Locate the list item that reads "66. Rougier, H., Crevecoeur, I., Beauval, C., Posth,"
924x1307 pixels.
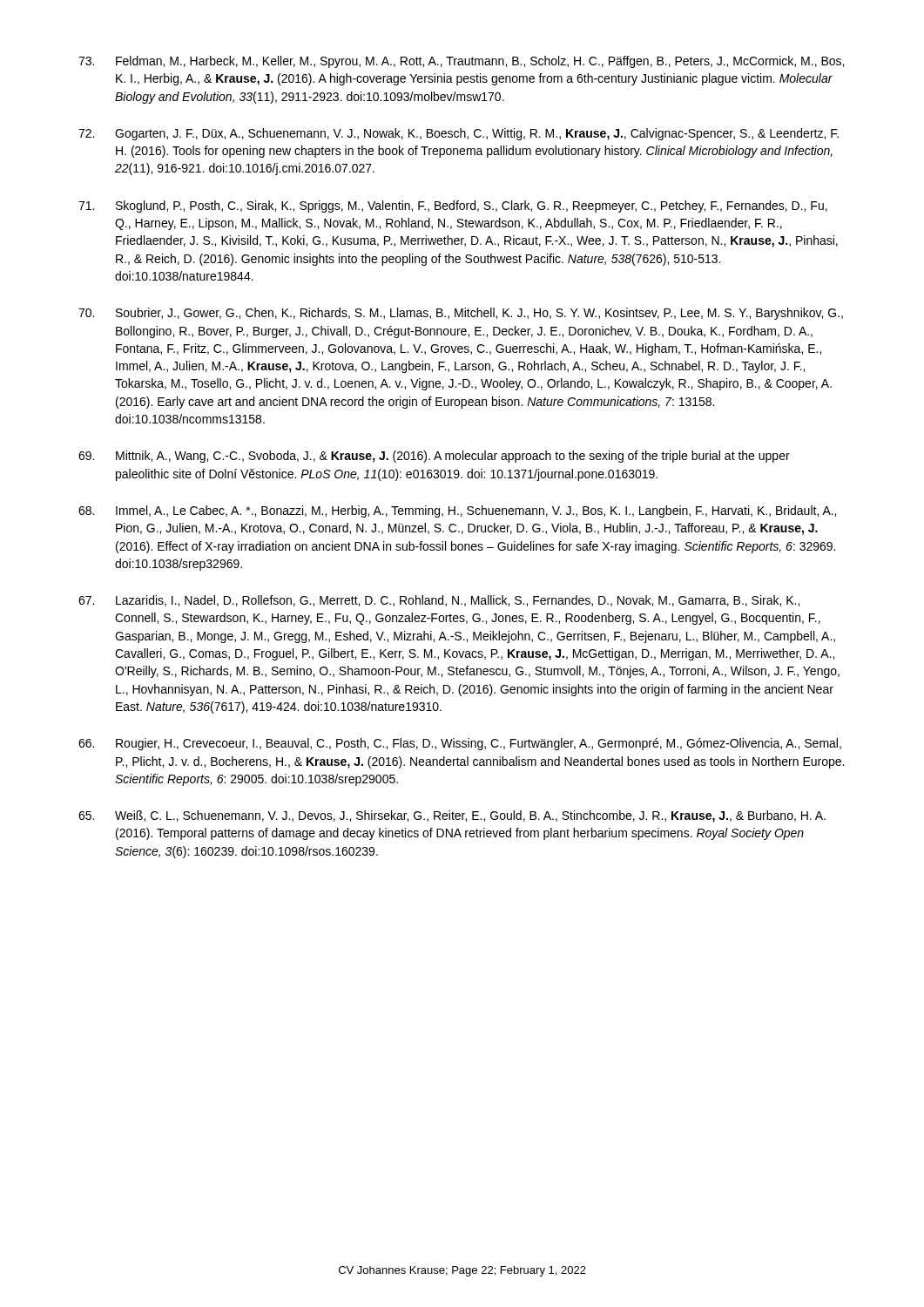tap(462, 761)
